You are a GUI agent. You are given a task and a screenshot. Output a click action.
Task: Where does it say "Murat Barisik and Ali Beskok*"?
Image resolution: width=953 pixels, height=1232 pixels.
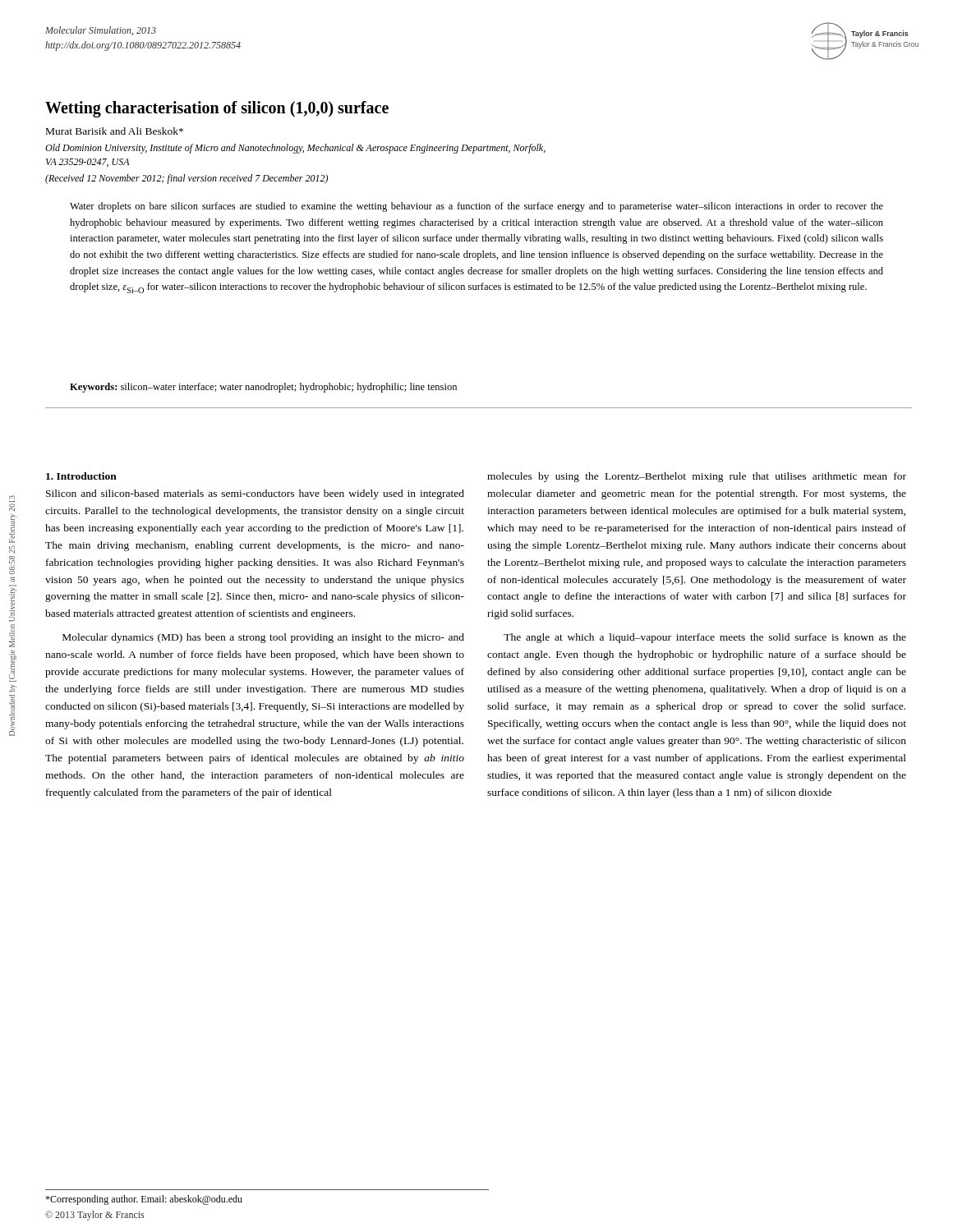tap(115, 131)
